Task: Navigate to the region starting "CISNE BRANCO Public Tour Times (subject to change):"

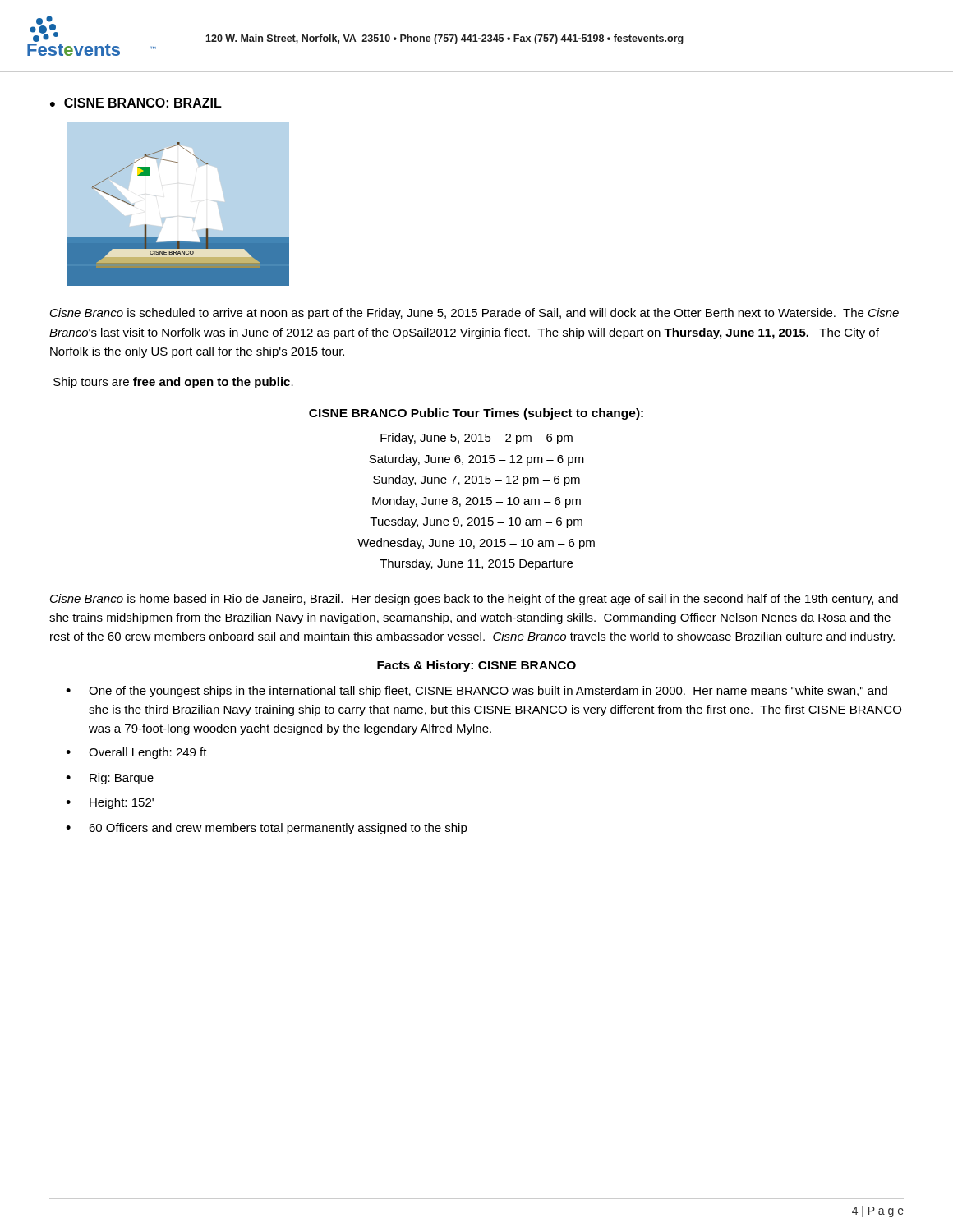Action: coord(476,490)
